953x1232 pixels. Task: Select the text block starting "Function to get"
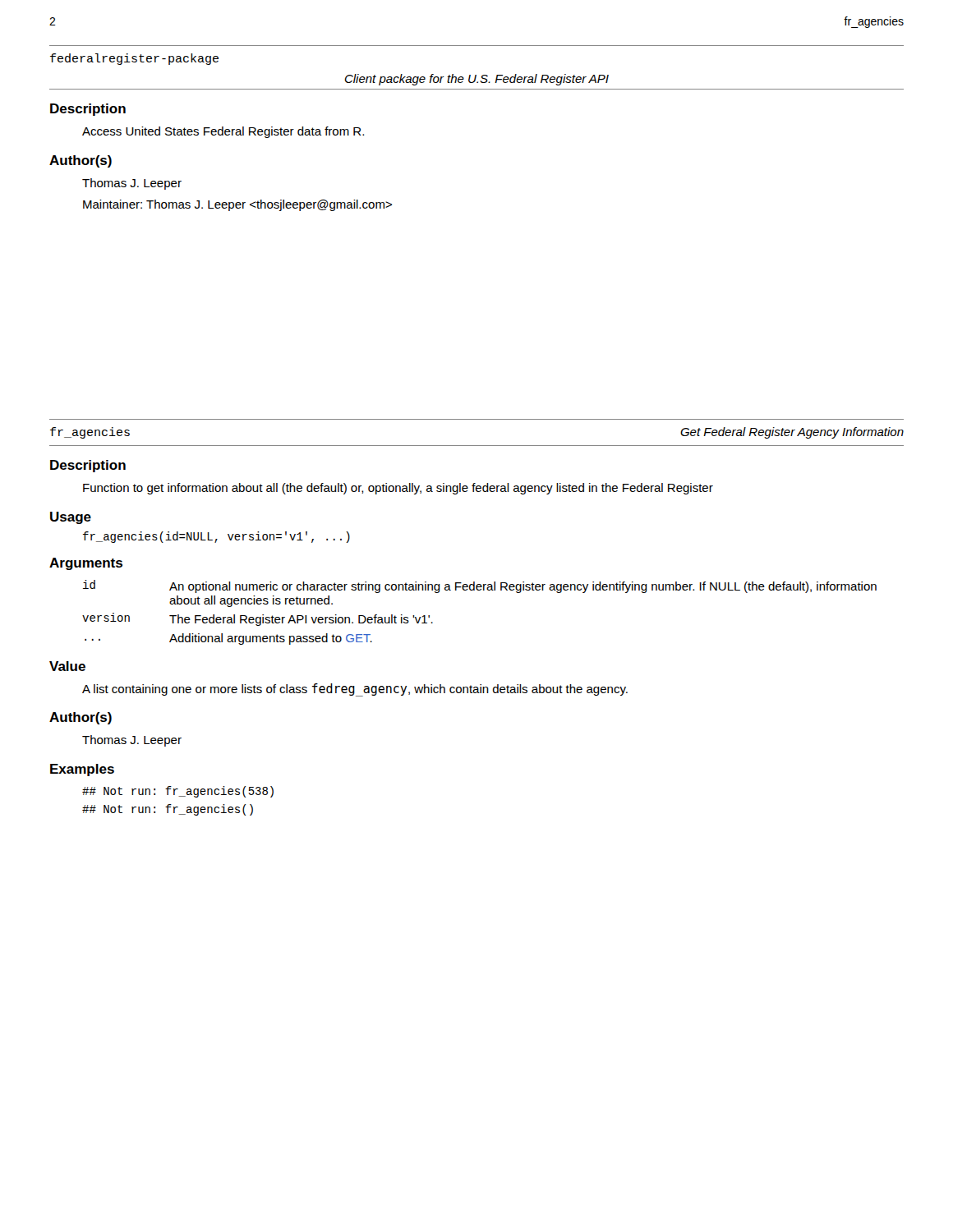click(x=397, y=487)
